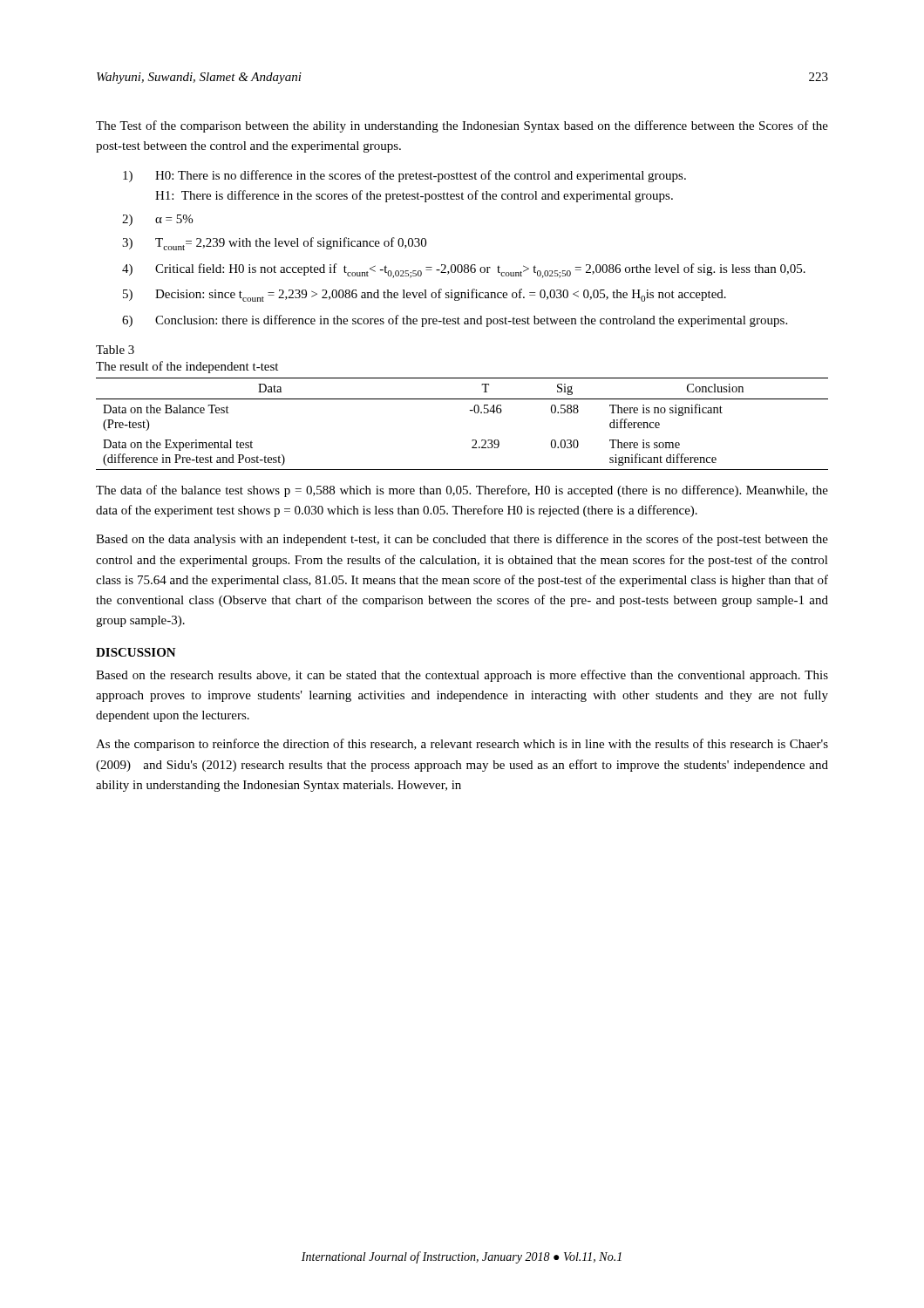The height and width of the screenshot is (1308, 924).
Task: Select the table that reads "Data on the"
Action: [462, 424]
